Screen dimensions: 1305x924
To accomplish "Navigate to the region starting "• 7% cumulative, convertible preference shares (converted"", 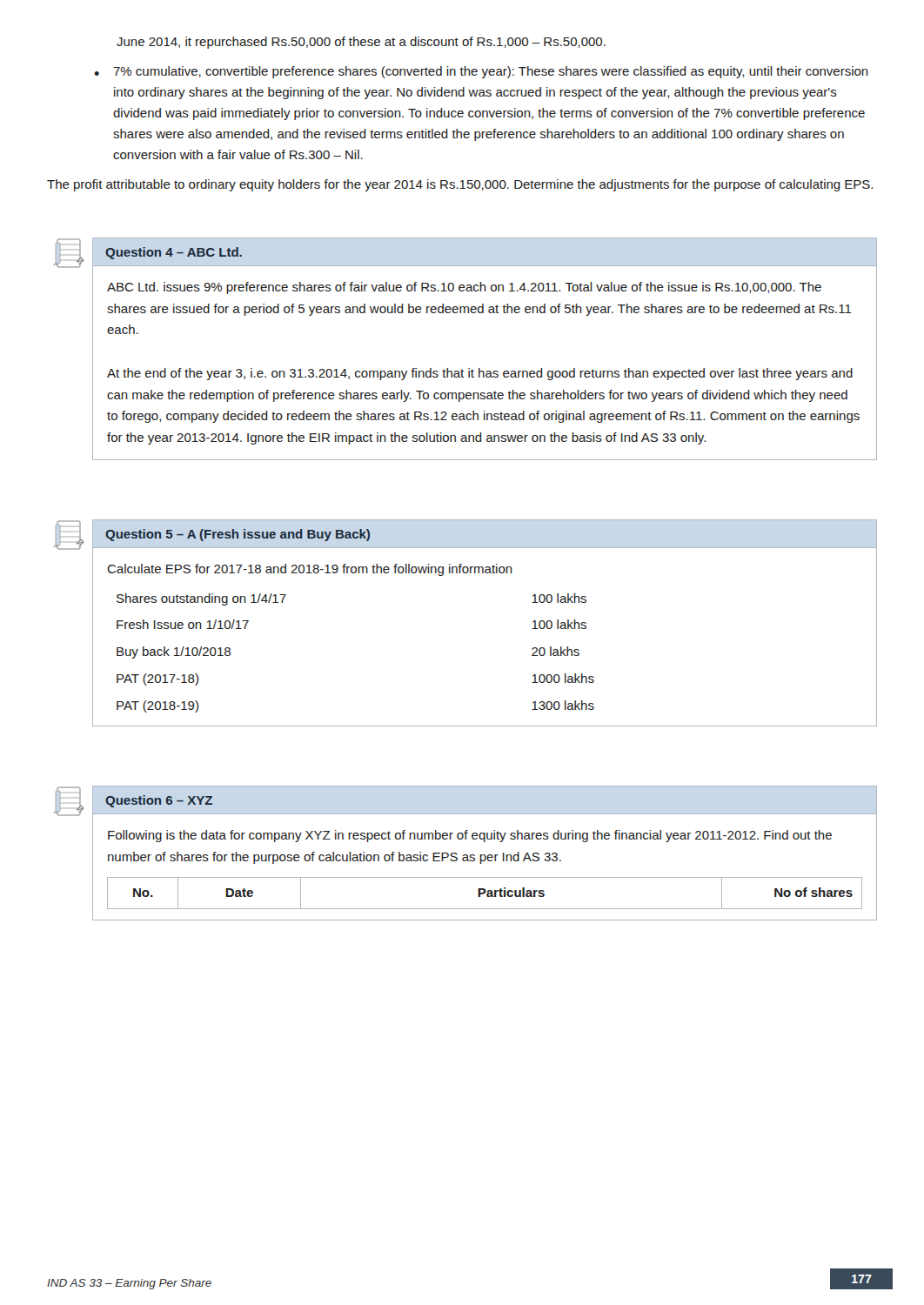I will [x=486, y=113].
